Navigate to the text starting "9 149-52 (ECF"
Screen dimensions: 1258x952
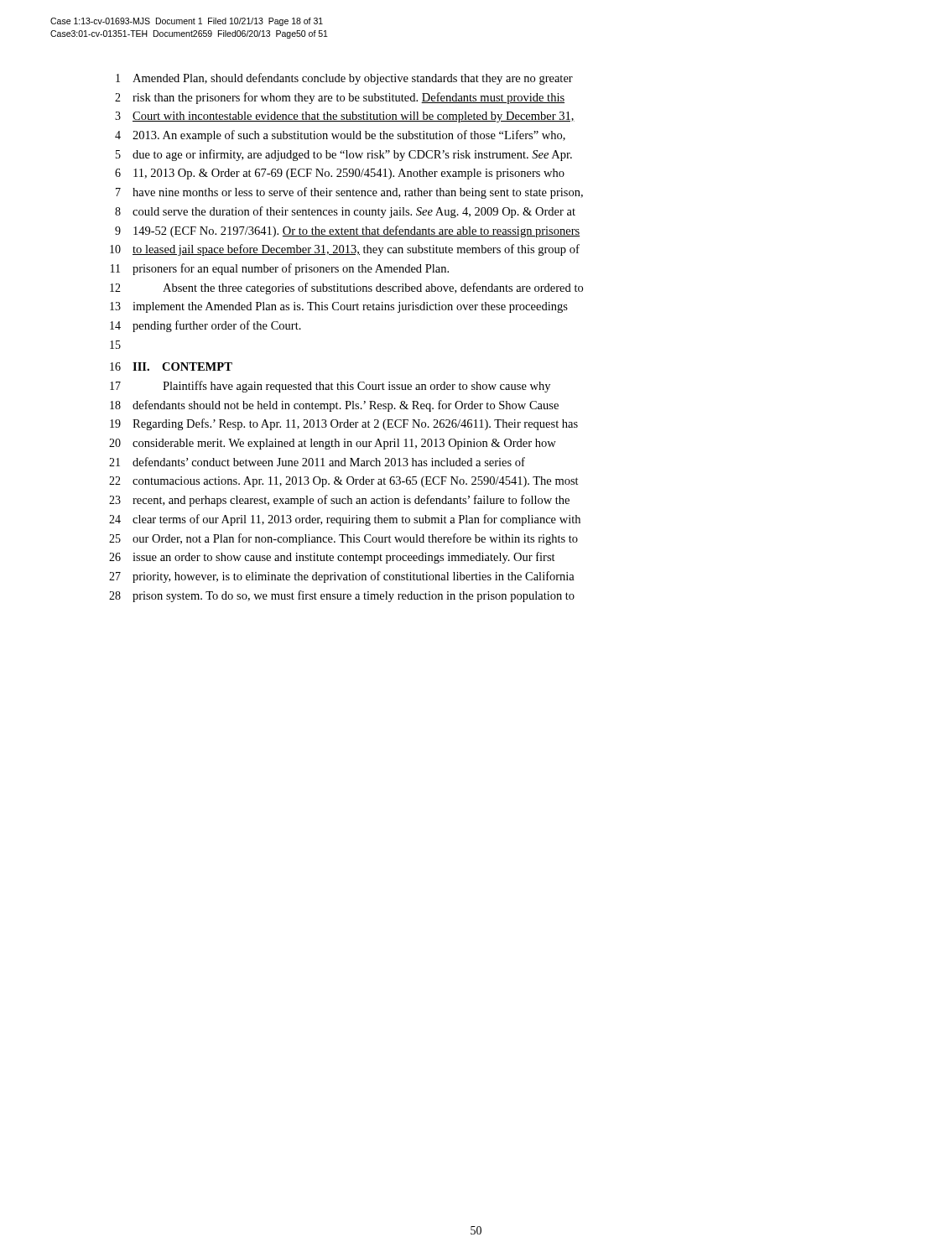pyautogui.click(x=491, y=231)
